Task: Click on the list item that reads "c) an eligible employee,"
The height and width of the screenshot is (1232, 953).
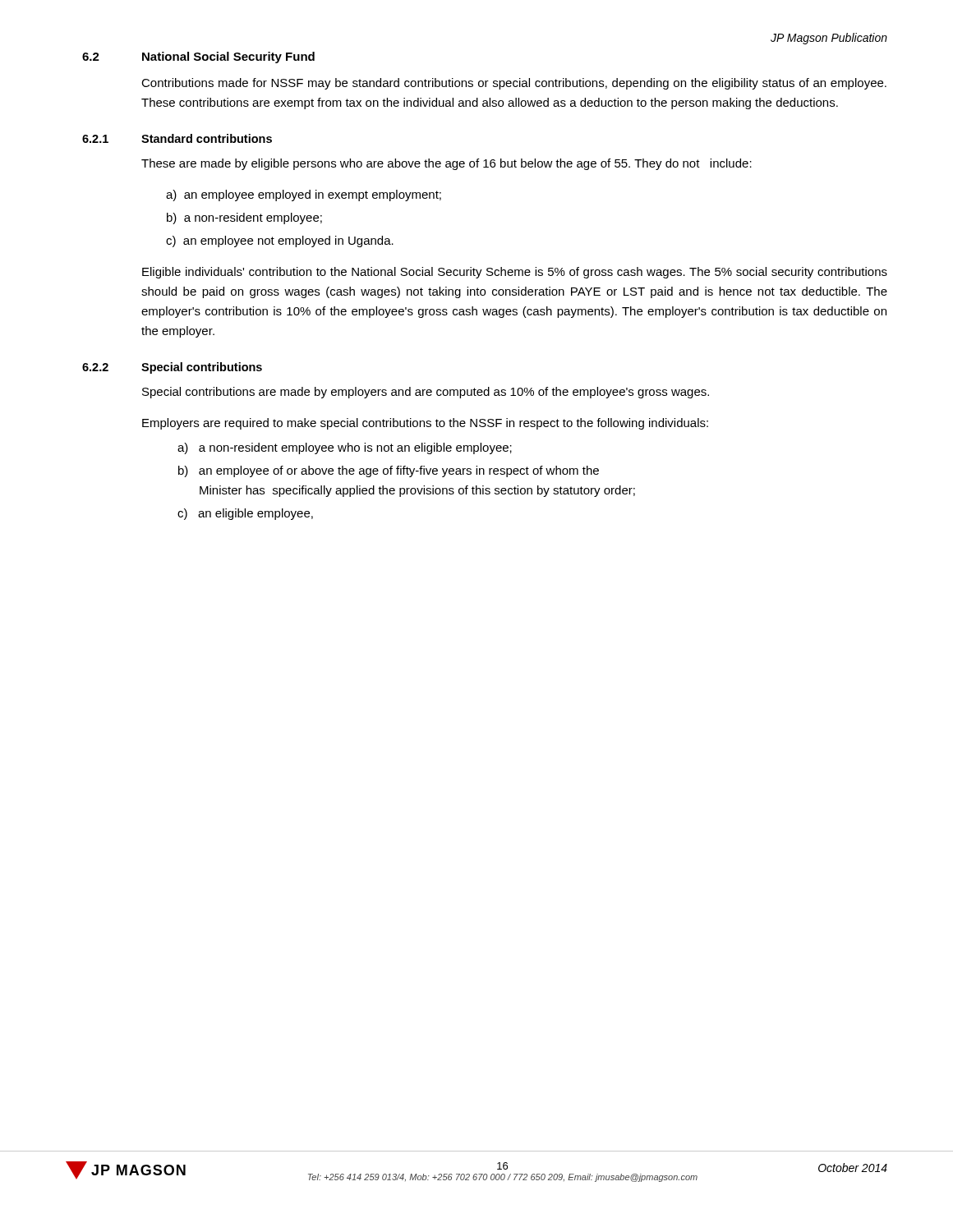Action: (246, 513)
